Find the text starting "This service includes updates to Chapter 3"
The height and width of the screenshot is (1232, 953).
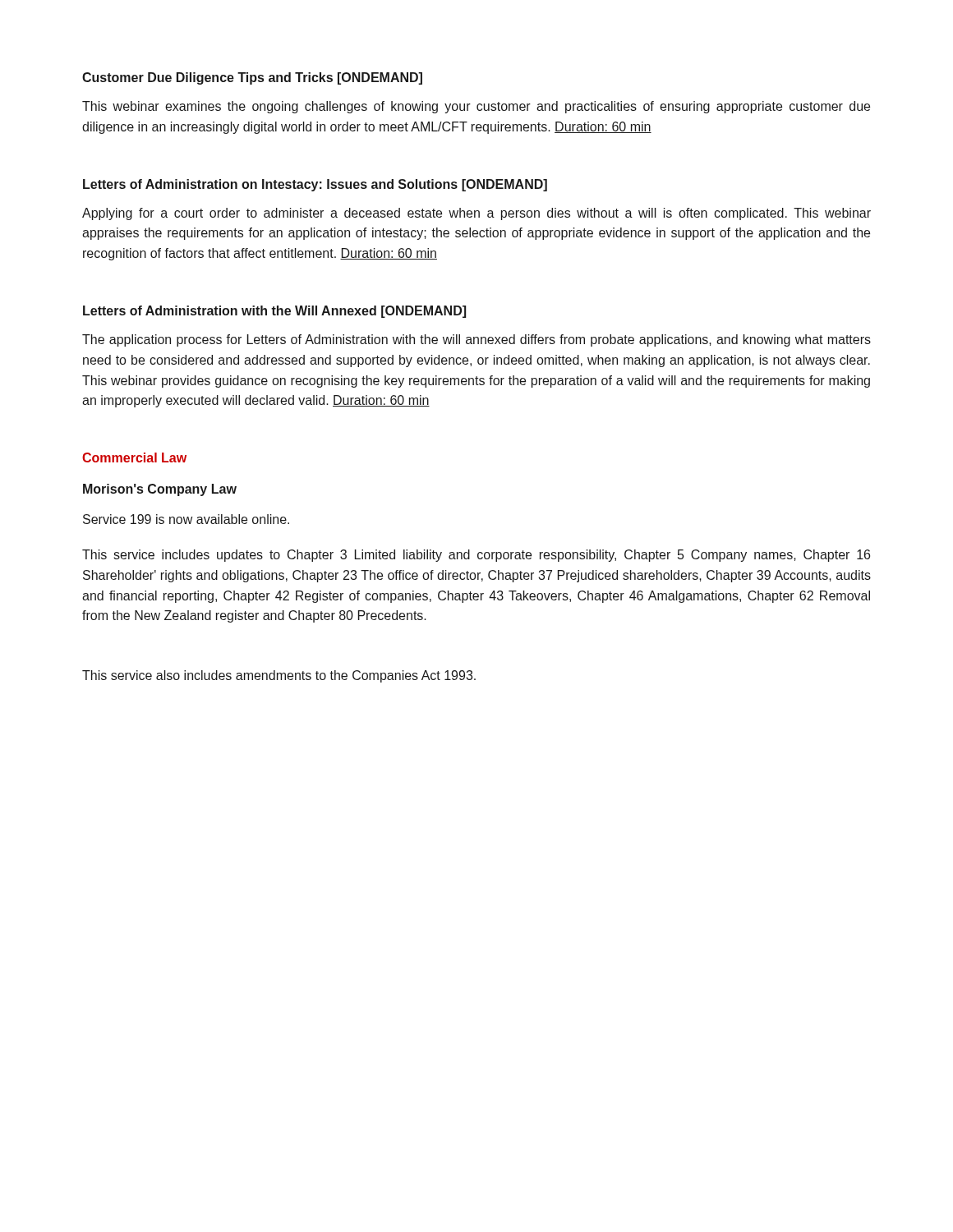476,586
